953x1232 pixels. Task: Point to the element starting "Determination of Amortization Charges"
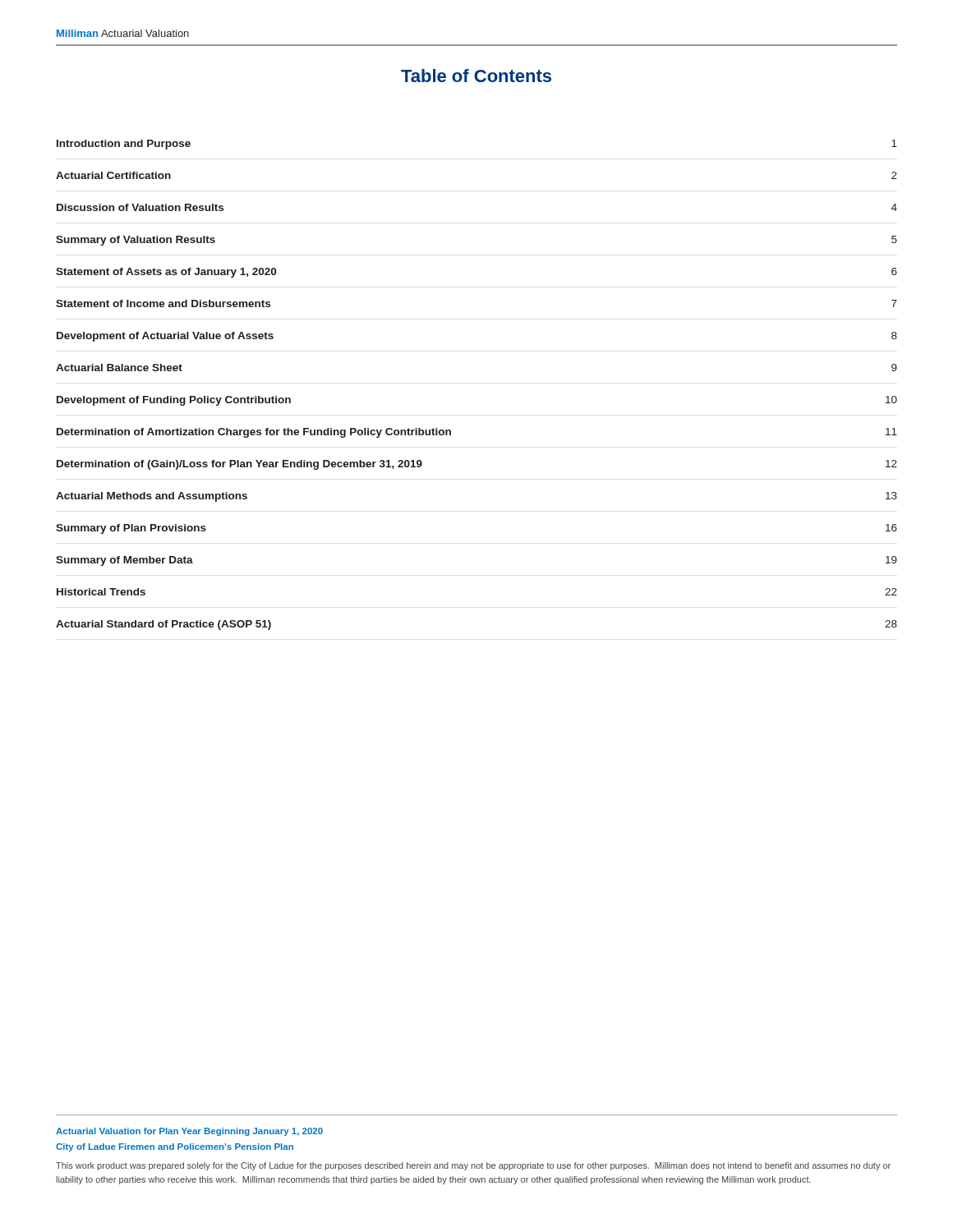[253, 432]
